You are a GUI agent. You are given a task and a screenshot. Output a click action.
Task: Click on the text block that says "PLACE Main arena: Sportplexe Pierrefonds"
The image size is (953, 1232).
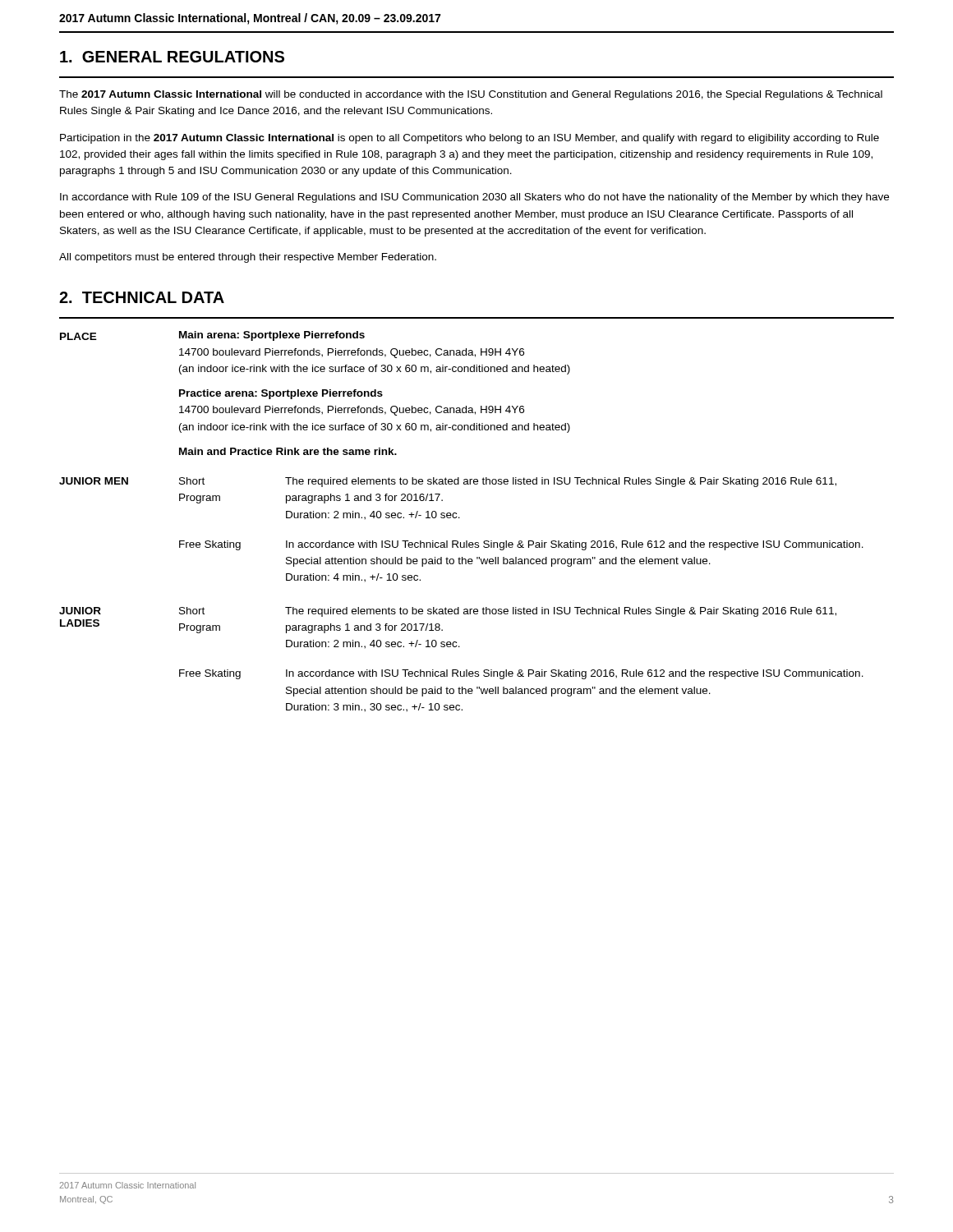(x=476, y=398)
